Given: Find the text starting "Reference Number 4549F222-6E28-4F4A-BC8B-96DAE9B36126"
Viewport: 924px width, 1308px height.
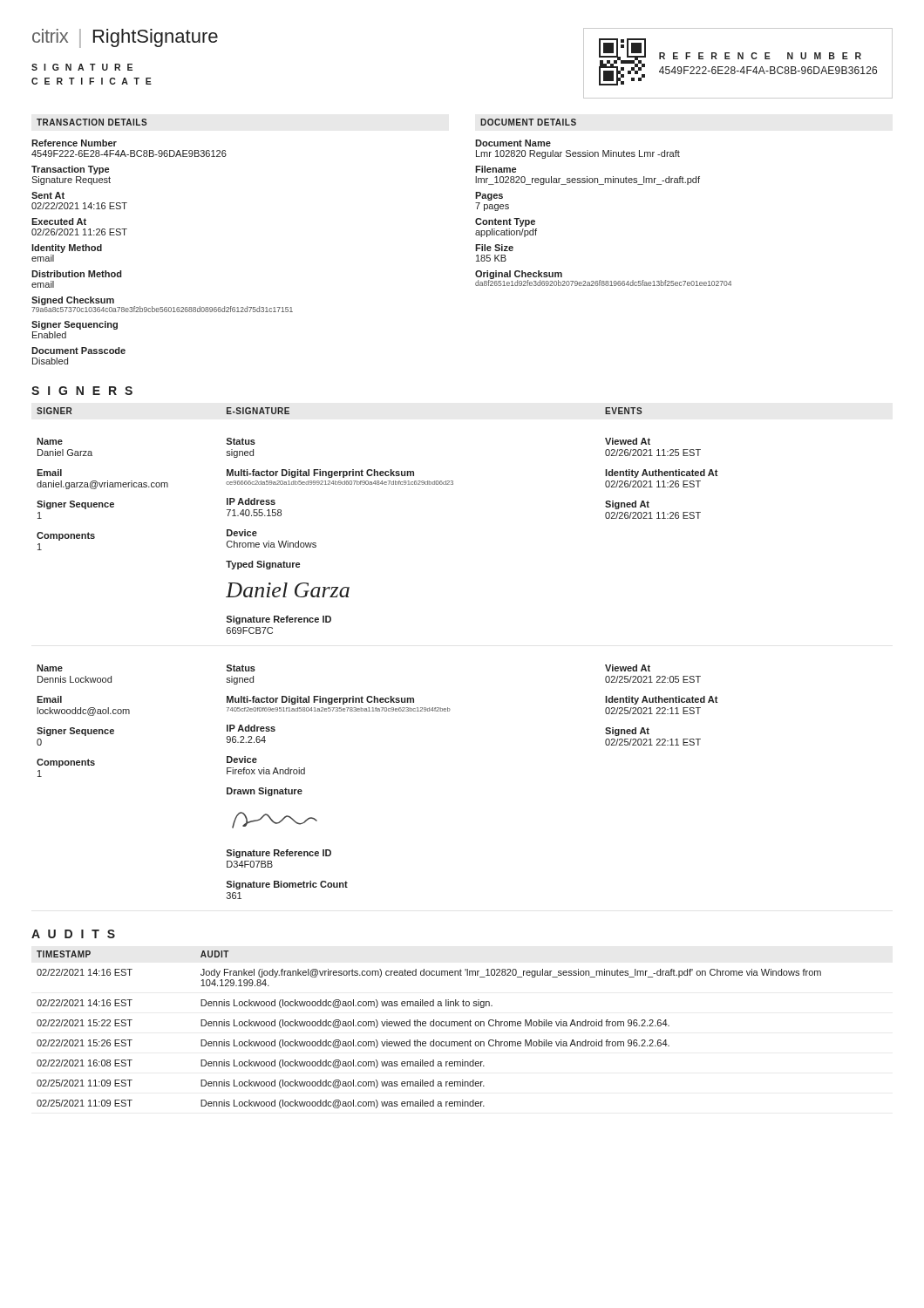Looking at the screenshot, I should click(74, 143).
